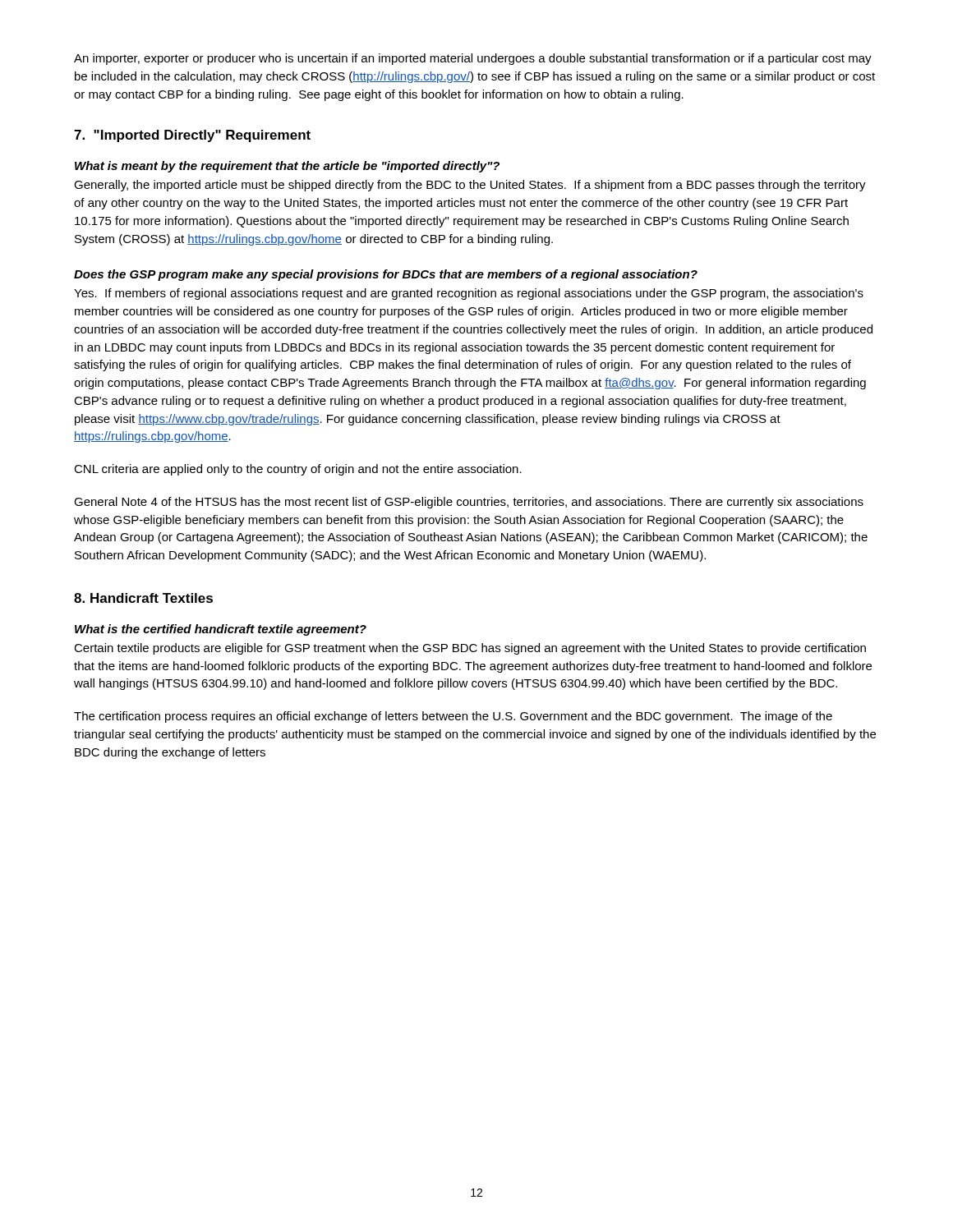Point to the element starting "An importer, exporter or producer who is"

pyautogui.click(x=475, y=76)
